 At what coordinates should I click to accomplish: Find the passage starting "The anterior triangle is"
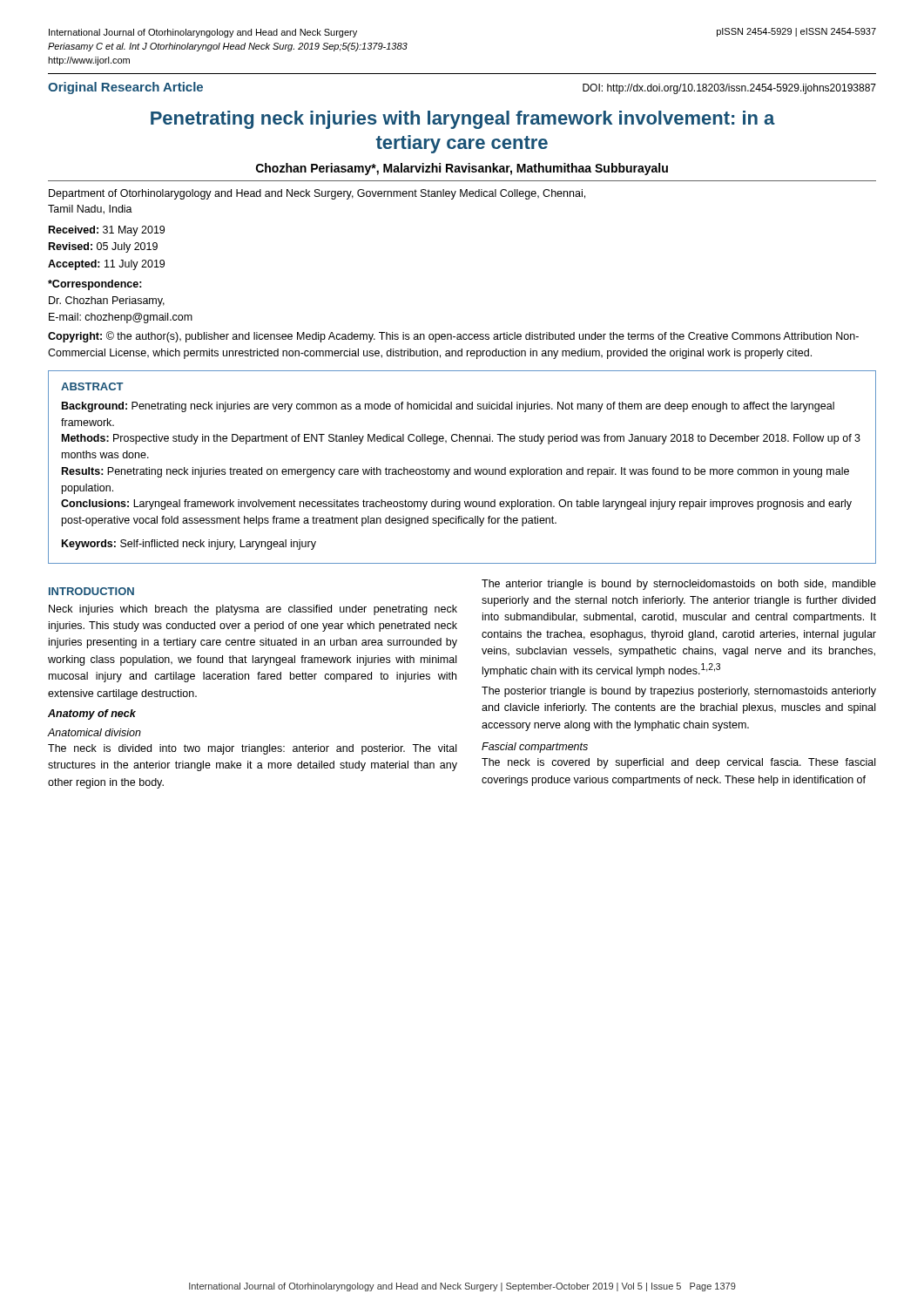679,628
